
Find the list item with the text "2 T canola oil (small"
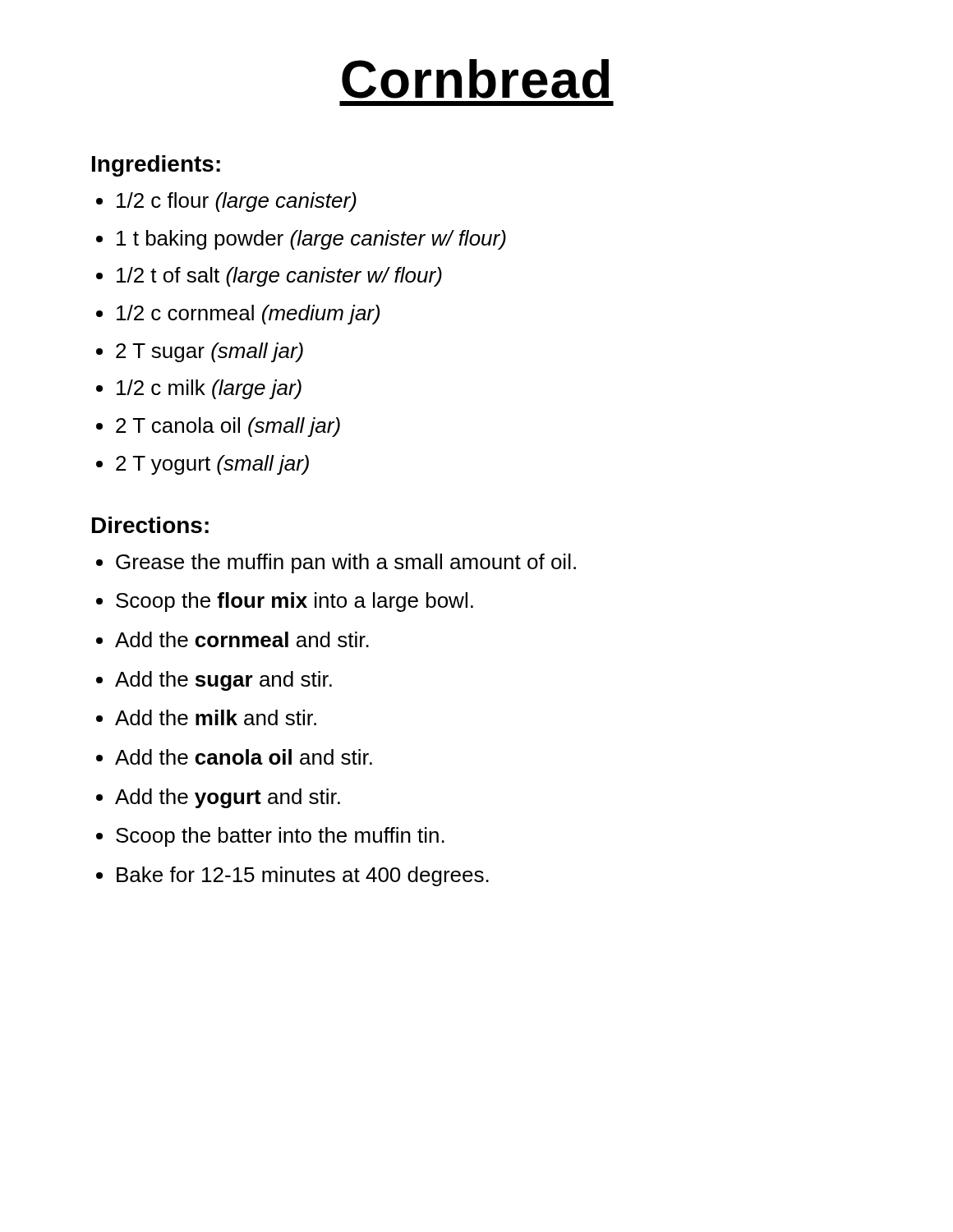(228, 426)
